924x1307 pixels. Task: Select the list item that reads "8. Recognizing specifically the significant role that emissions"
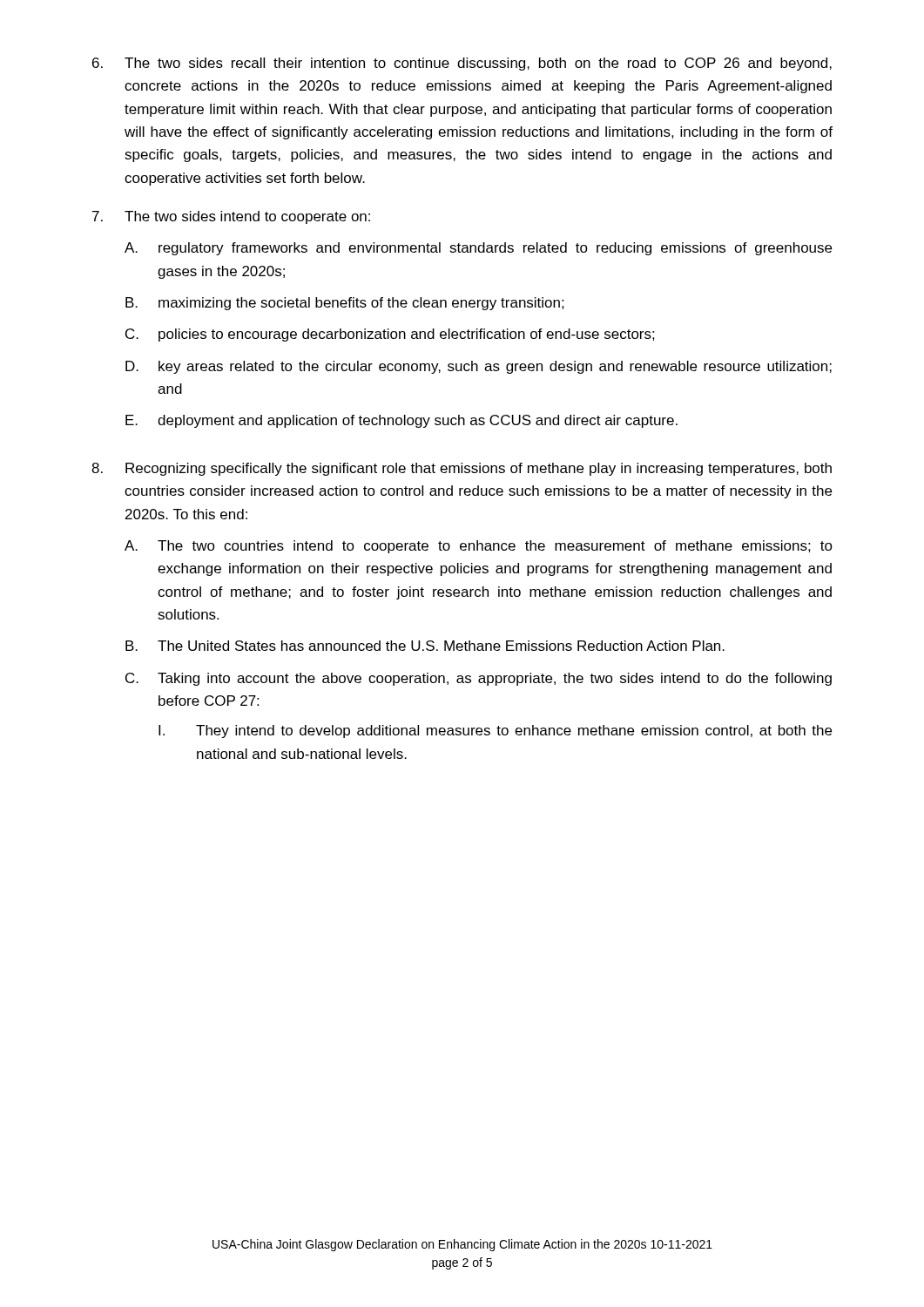point(462,469)
